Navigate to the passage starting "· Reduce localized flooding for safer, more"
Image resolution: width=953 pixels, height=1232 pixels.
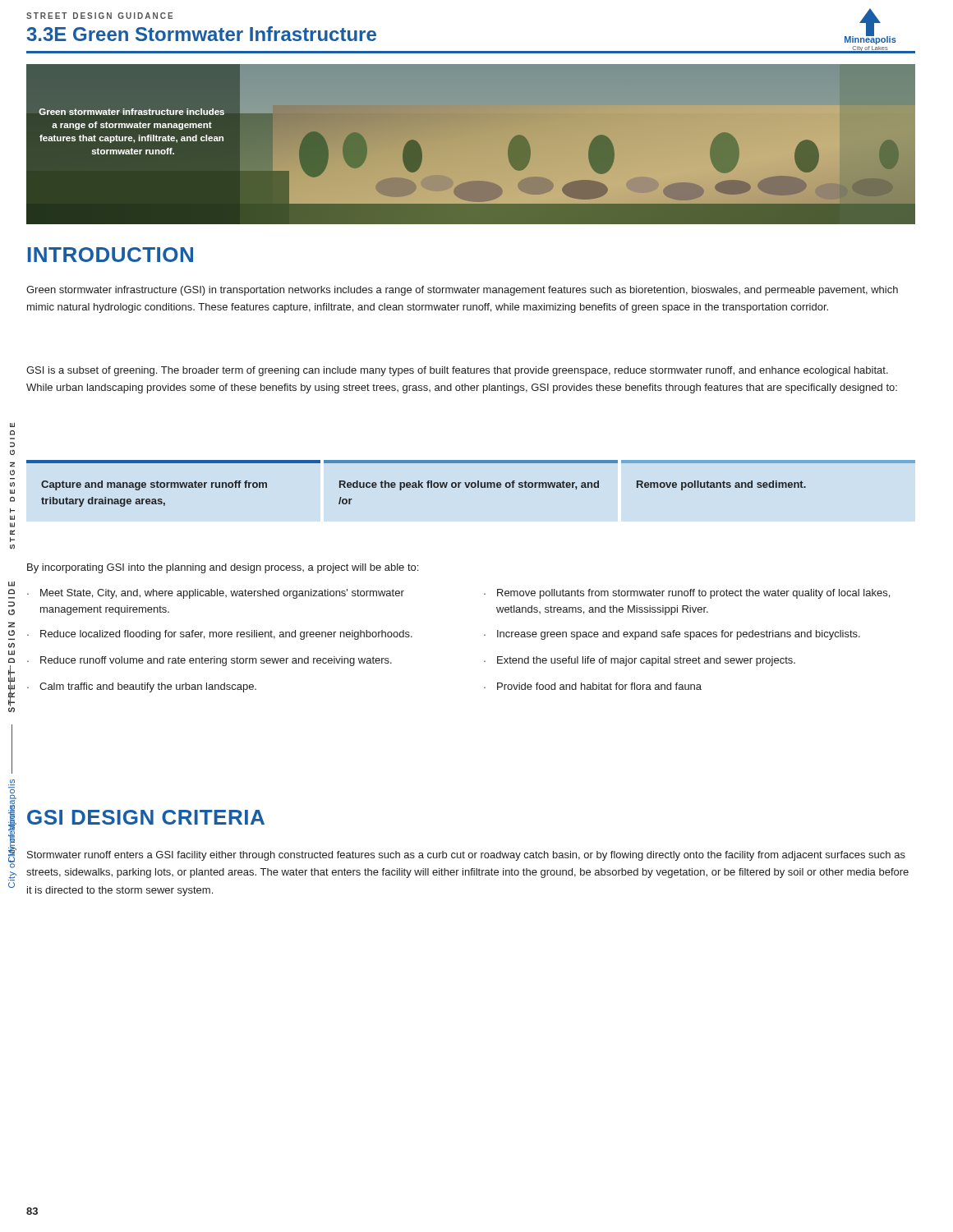[220, 635]
